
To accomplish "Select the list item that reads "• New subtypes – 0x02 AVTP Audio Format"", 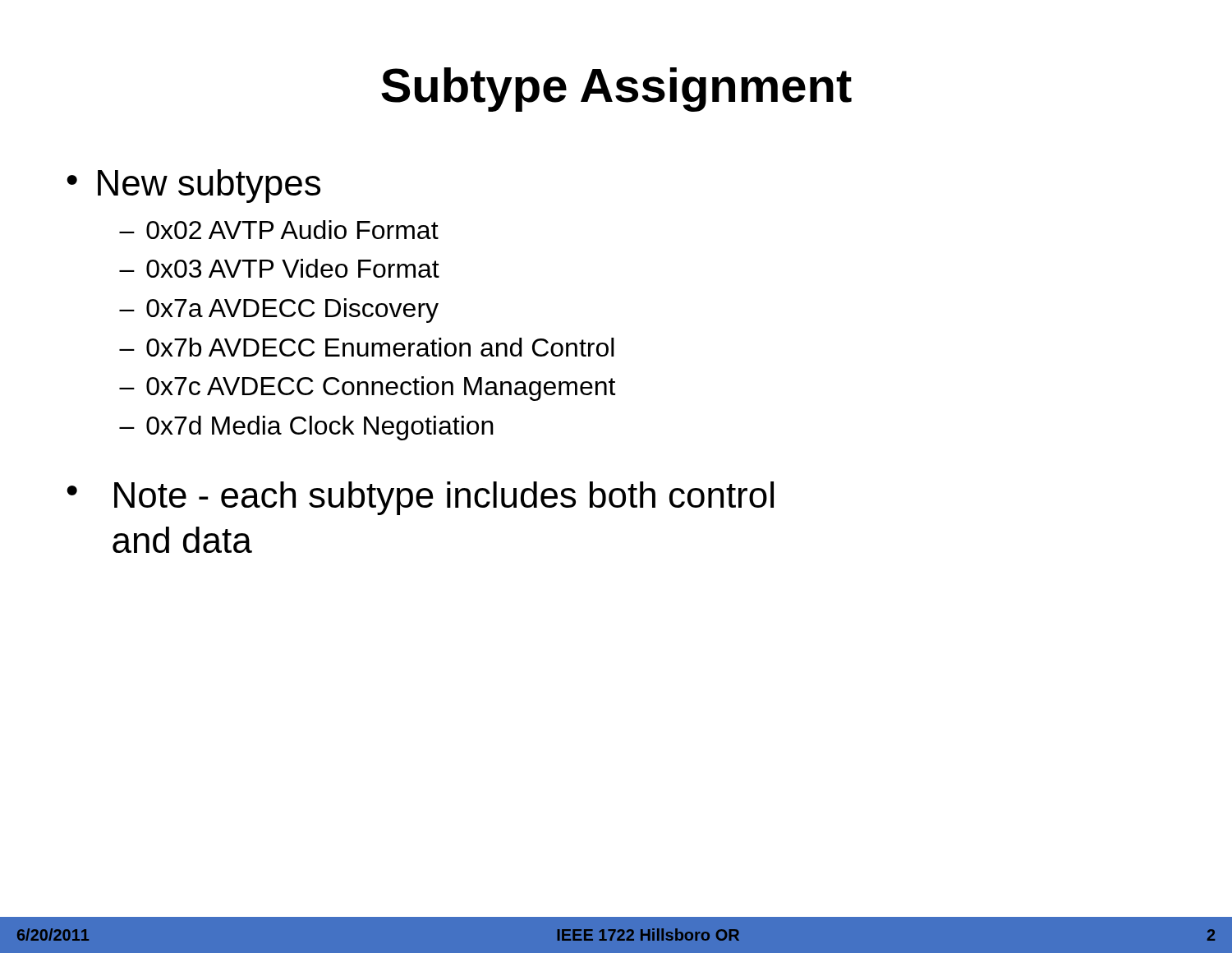I will click(x=341, y=305).
